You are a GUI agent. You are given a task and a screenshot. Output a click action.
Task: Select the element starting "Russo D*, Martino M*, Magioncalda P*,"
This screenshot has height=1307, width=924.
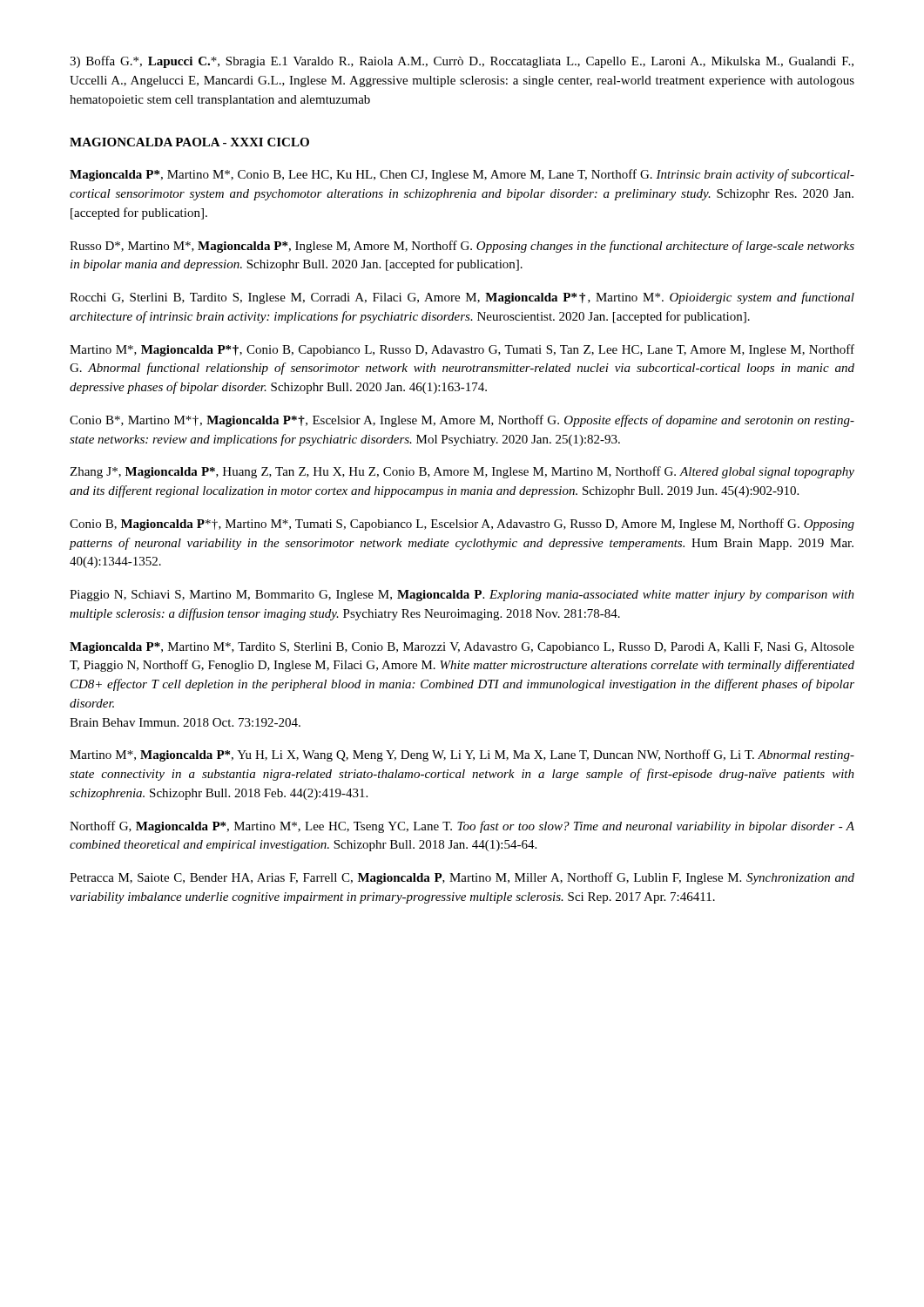462,255
